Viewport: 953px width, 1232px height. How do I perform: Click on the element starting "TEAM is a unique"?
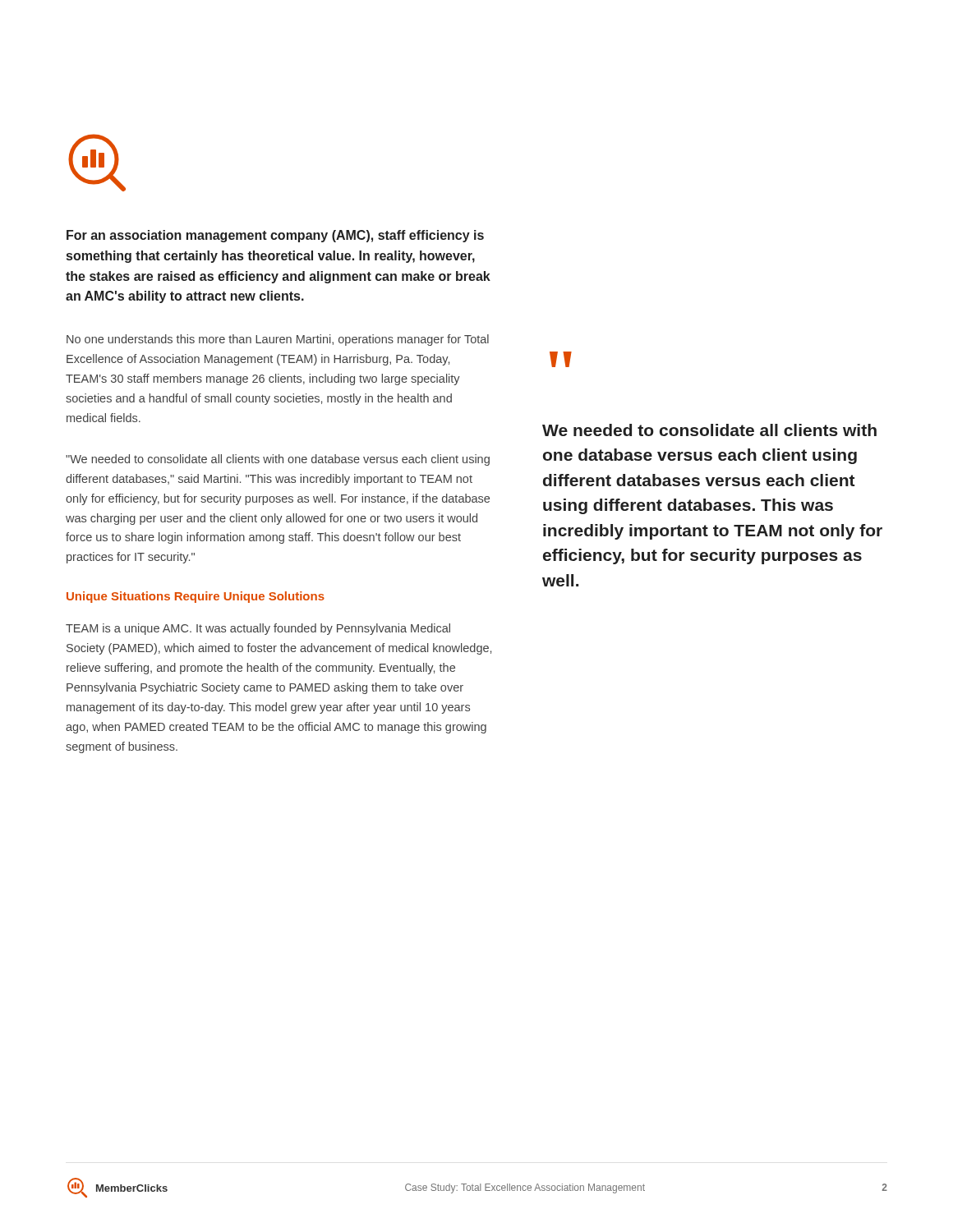pos(279,688)
